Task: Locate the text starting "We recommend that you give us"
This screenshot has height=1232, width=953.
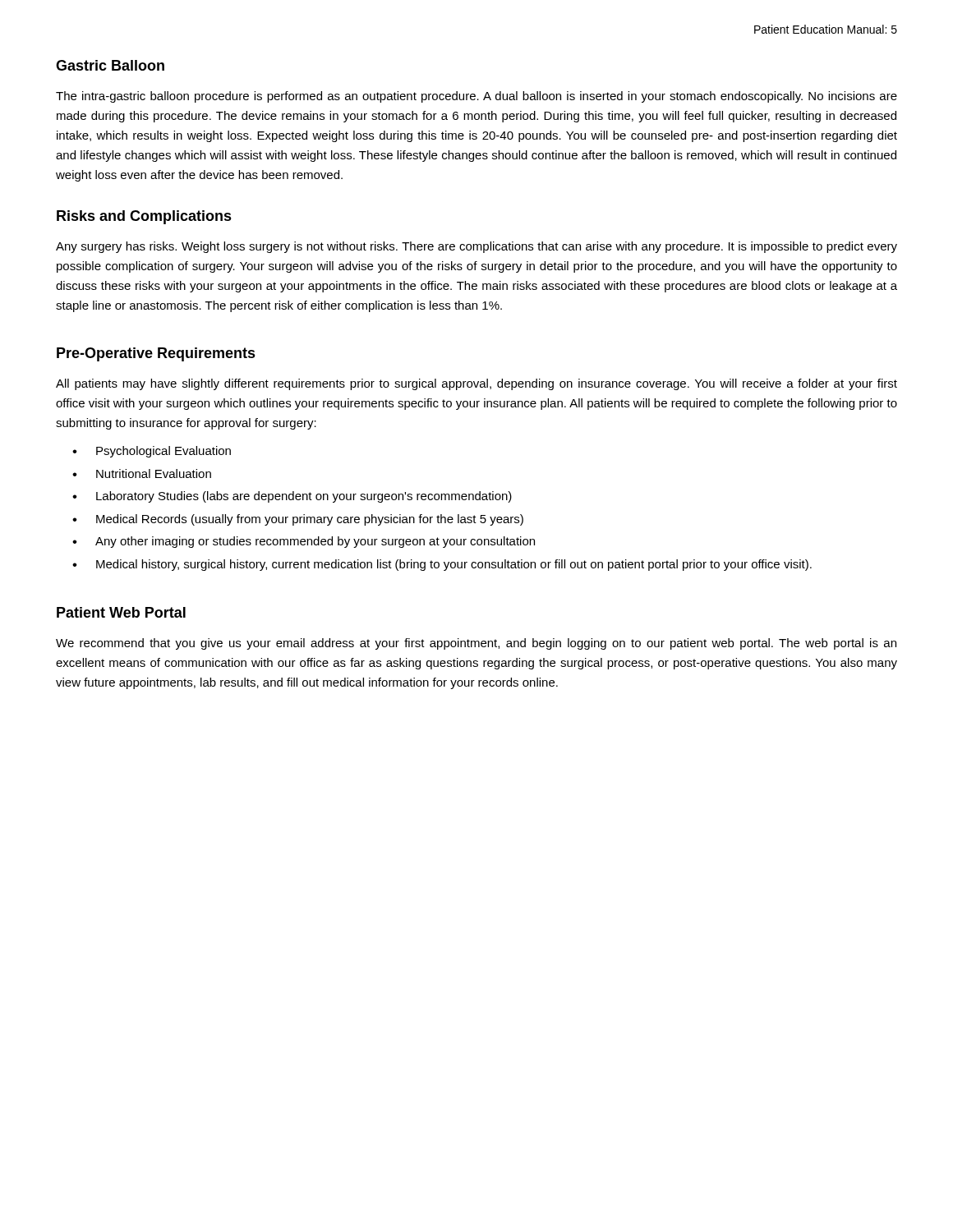Action: pos(476,662)
